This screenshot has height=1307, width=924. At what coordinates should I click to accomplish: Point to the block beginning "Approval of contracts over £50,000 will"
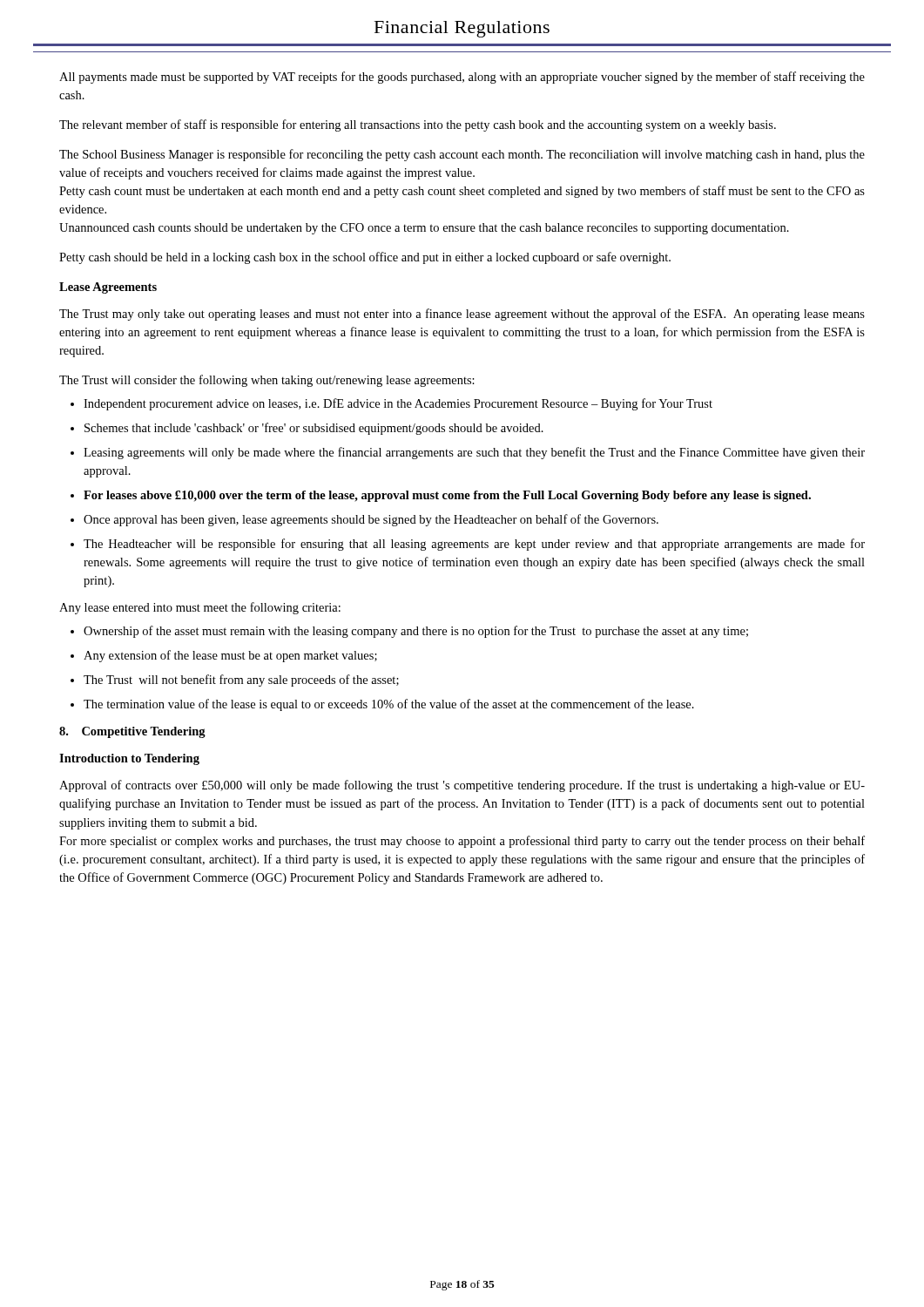click(462, 831)
